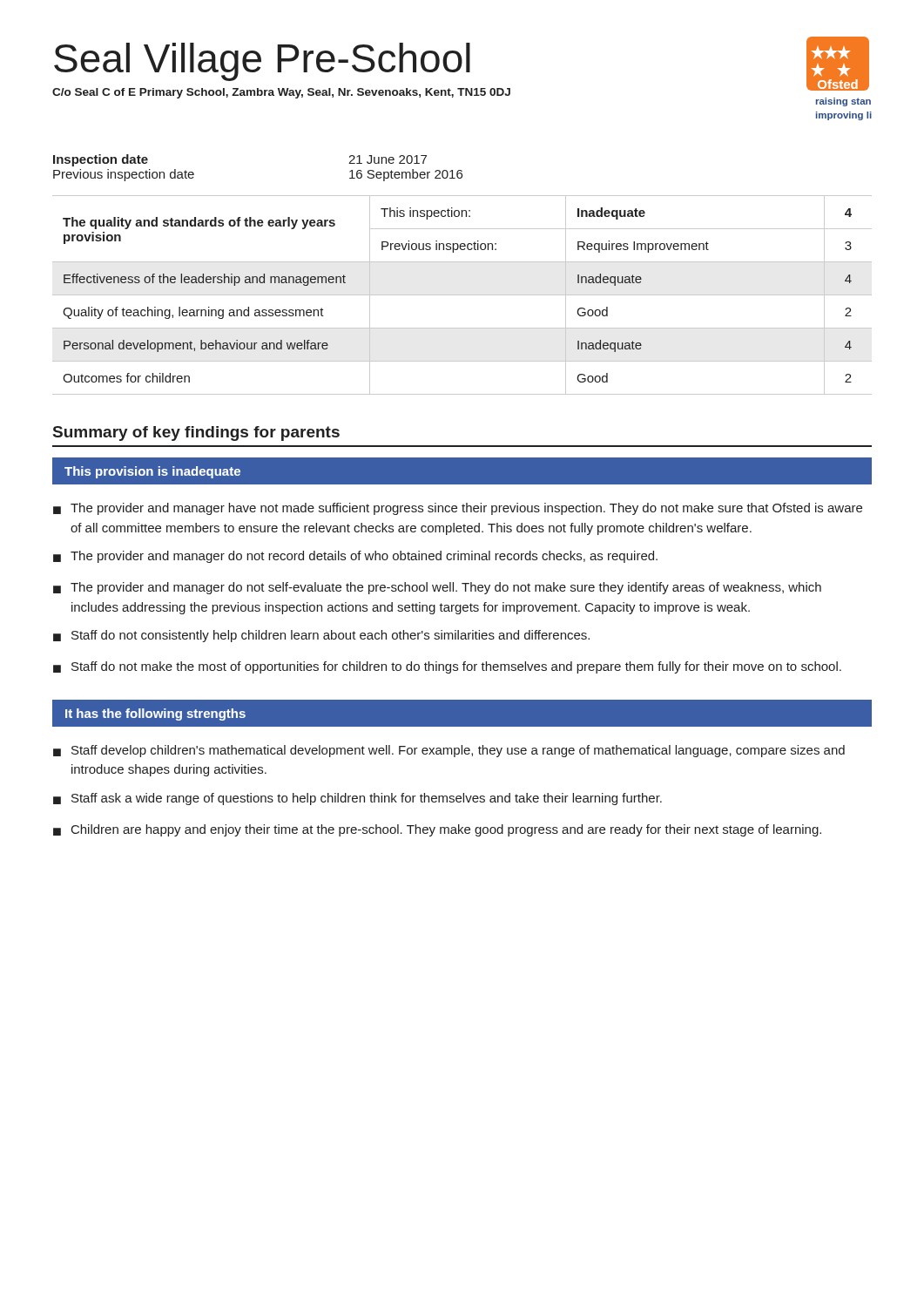The height and width of the screenshot is (1307, 924).
Task: Locate the table with the text "Personal development, behaviour and welfare"
Action: pos(462,295)
